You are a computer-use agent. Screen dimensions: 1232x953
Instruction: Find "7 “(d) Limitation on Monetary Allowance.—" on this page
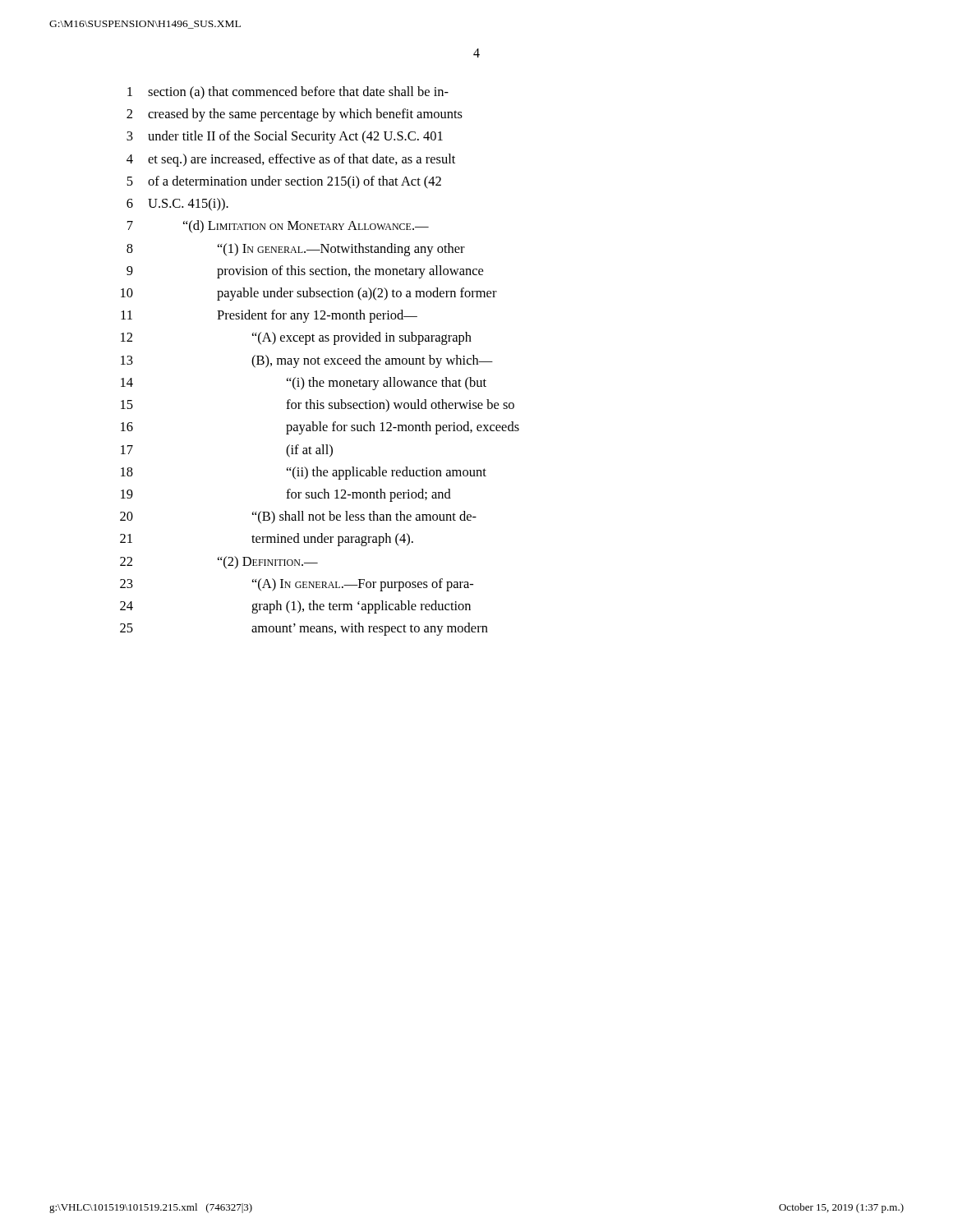[x=278, y=226]
